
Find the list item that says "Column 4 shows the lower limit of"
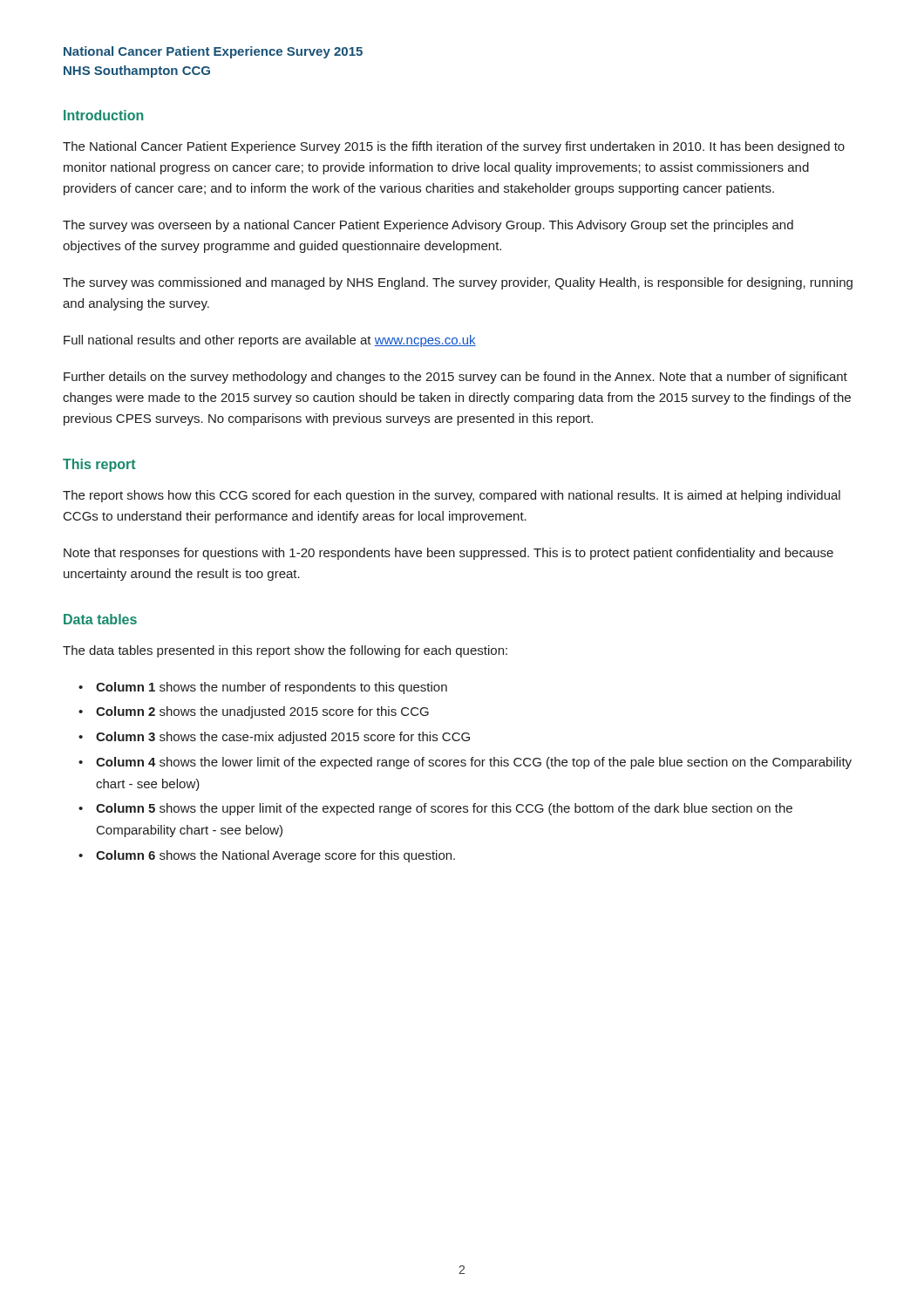point(474,772)
